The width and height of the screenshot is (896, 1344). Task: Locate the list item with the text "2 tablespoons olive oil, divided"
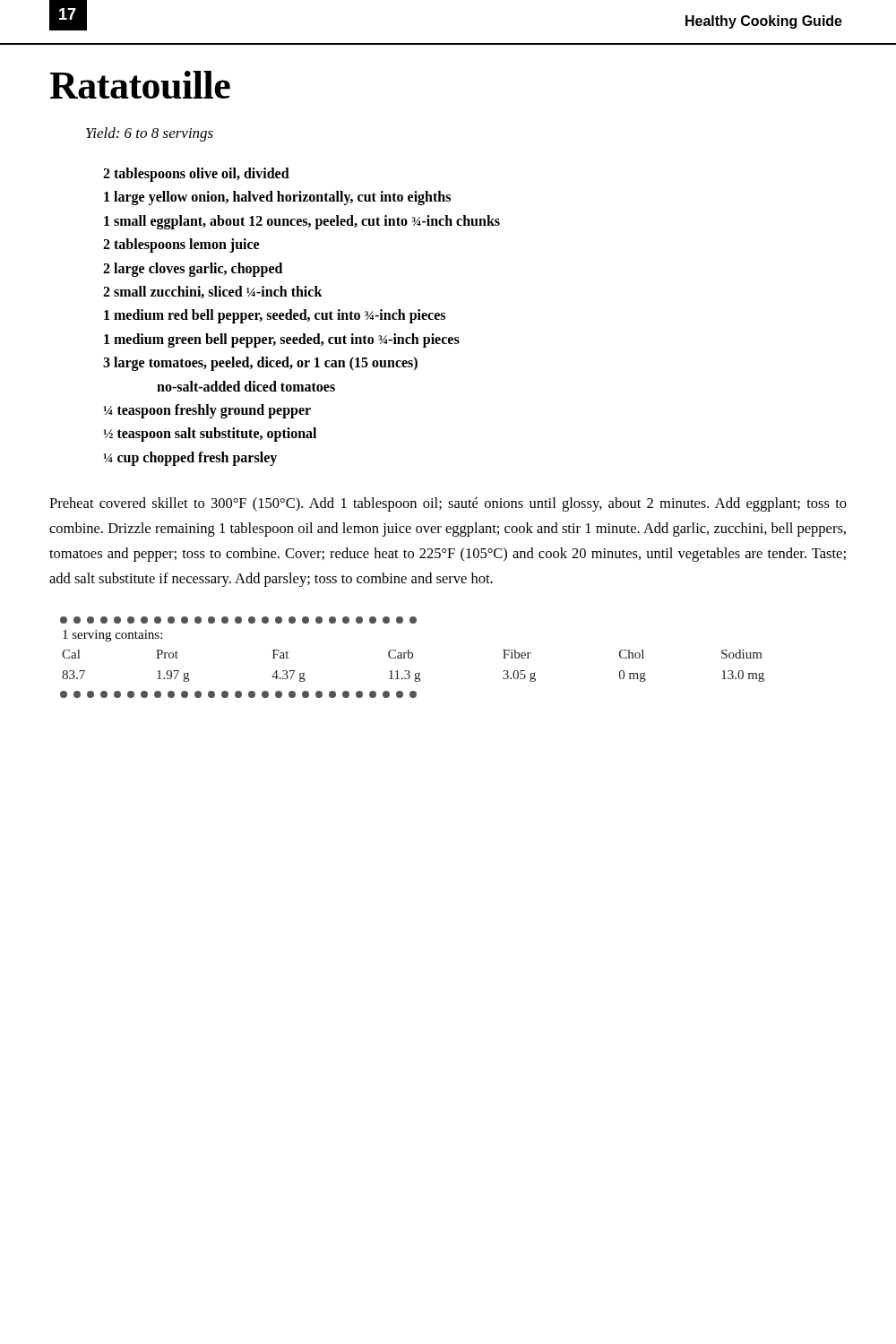[x=196, y=173]
